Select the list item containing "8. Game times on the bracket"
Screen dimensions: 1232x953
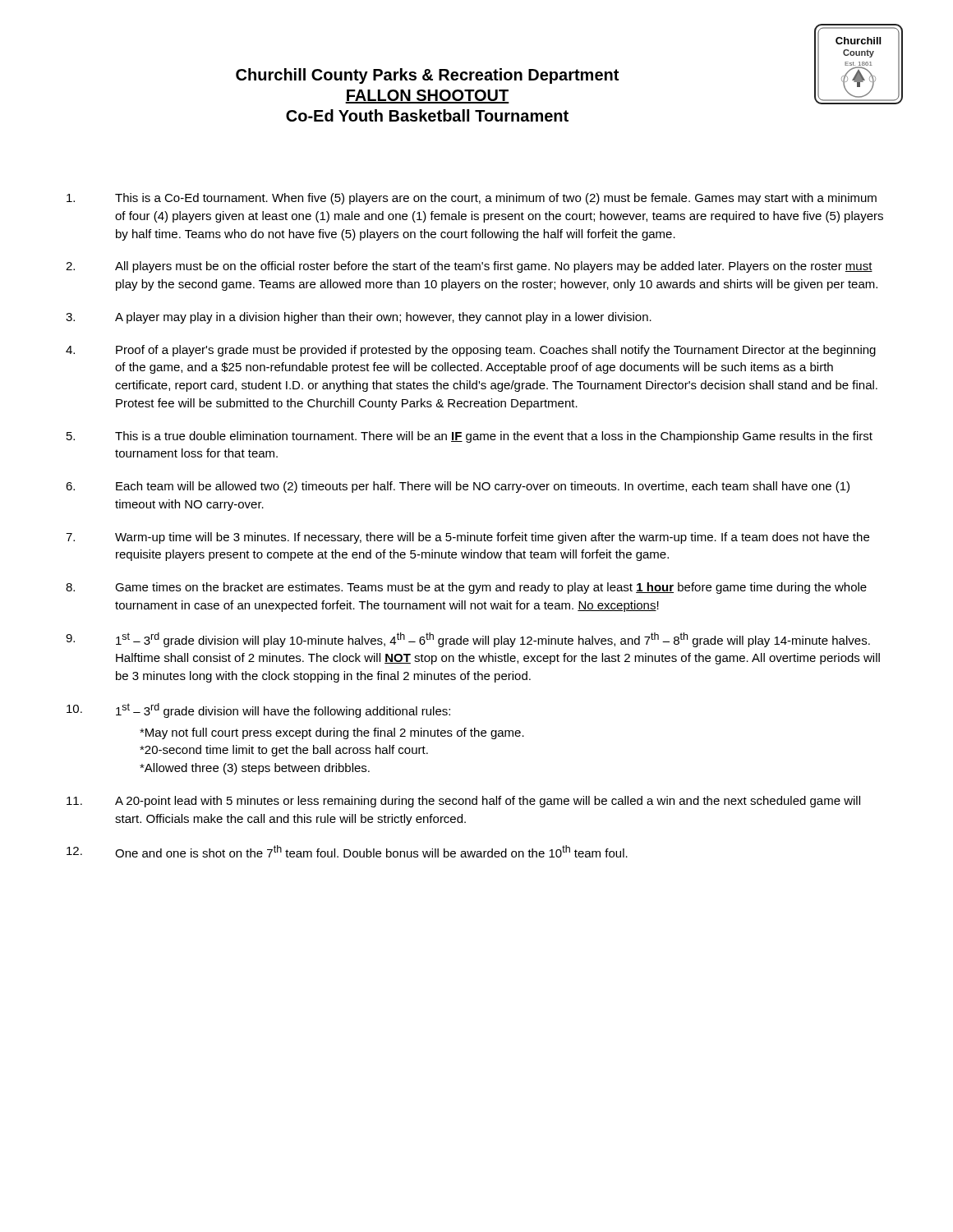[476, 596]
